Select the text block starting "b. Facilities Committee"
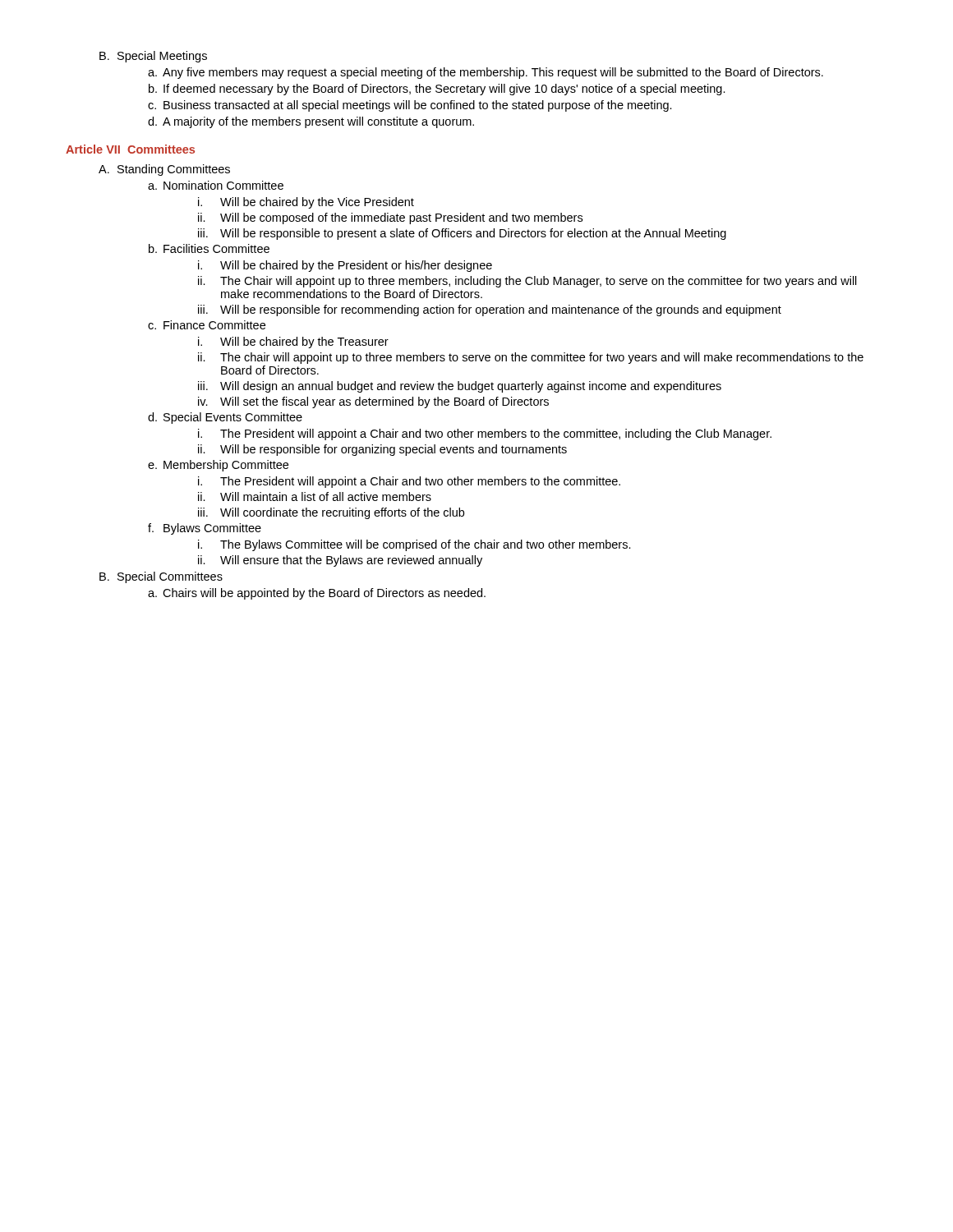953x1232 pixels. (209, 248)
